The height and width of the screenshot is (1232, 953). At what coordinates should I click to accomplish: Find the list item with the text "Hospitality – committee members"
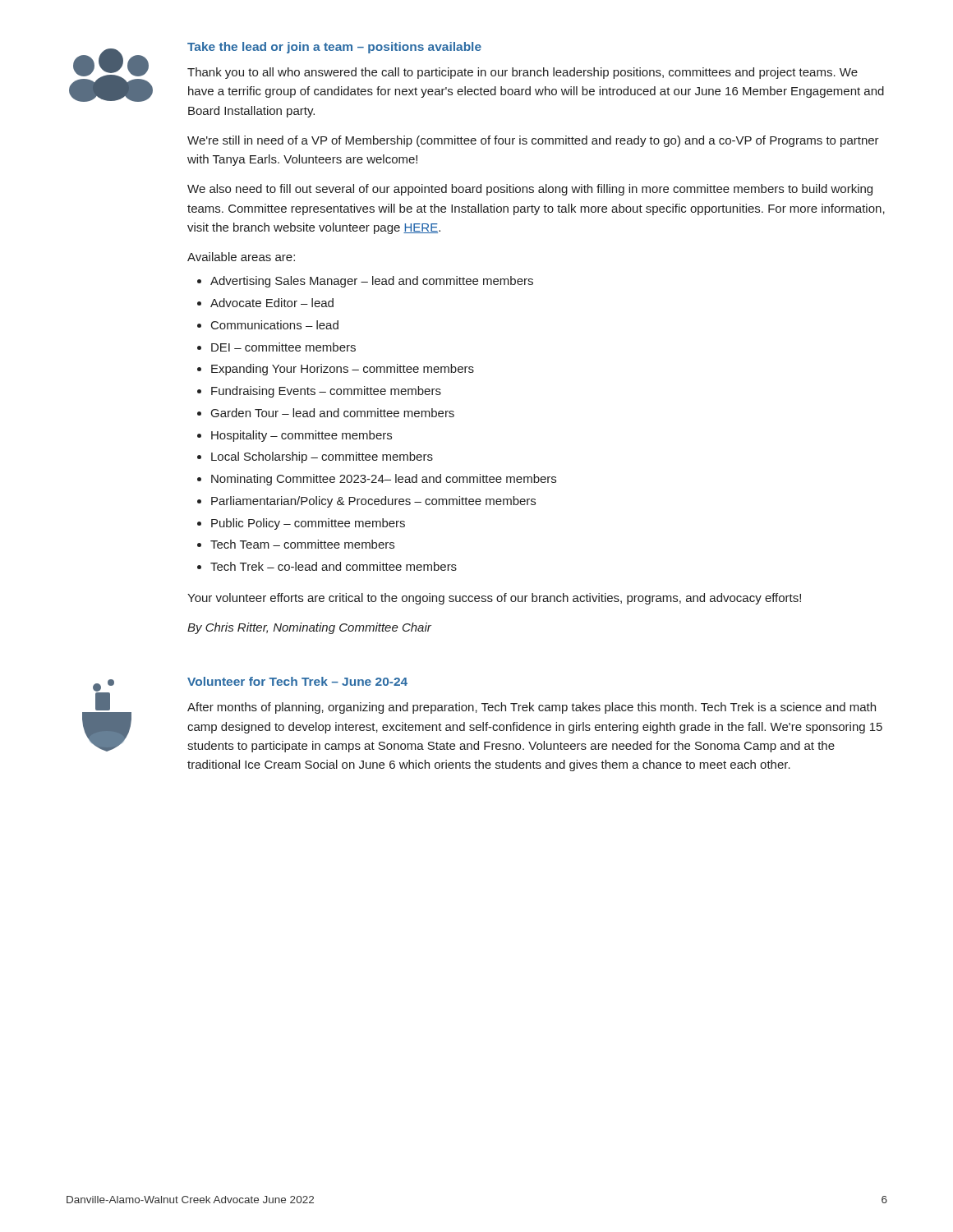301,434
